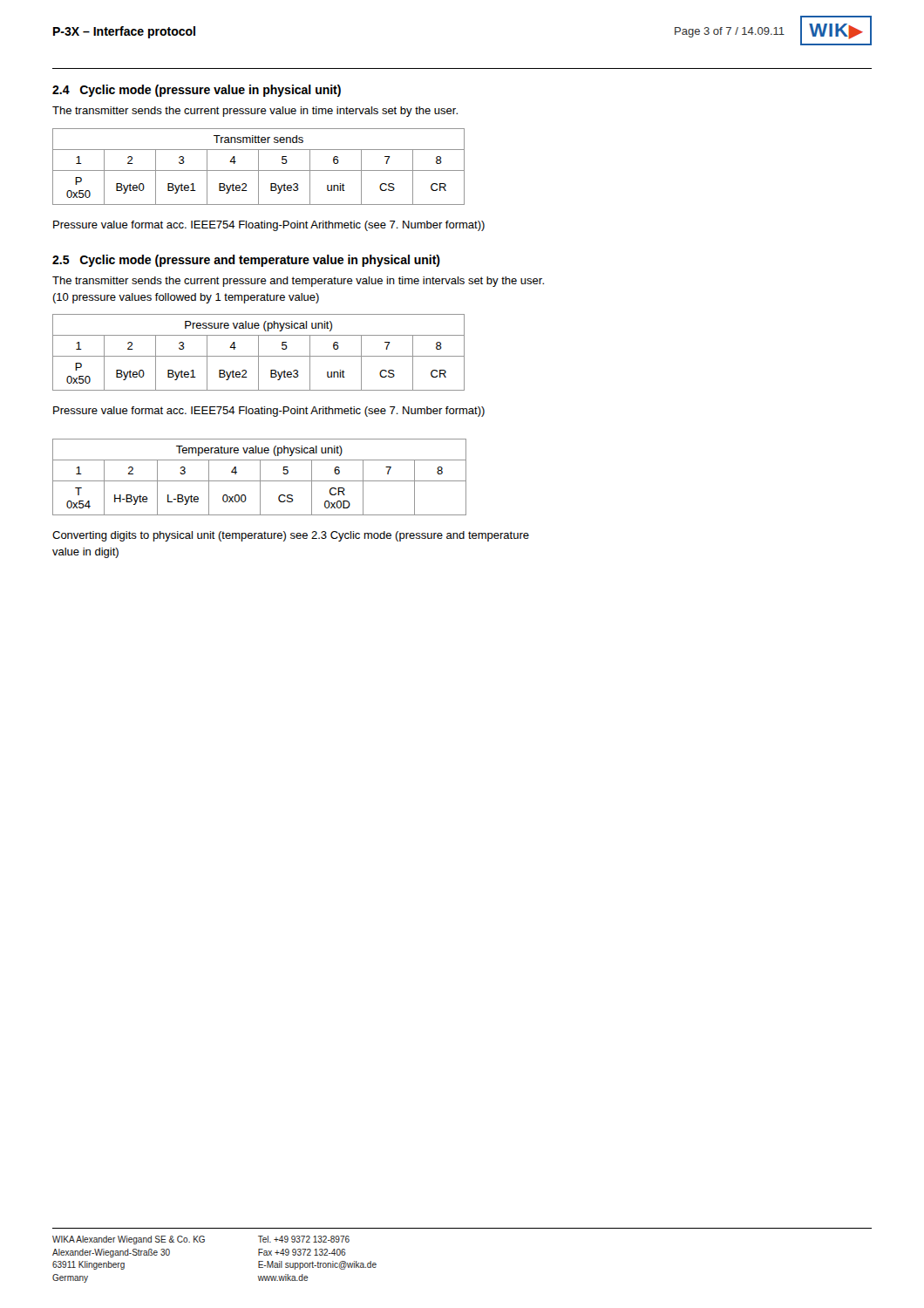Select the table that reads "T 0x54"
Image resolution: width=924 pixels, height=1308 pixels.
[462, 477]
